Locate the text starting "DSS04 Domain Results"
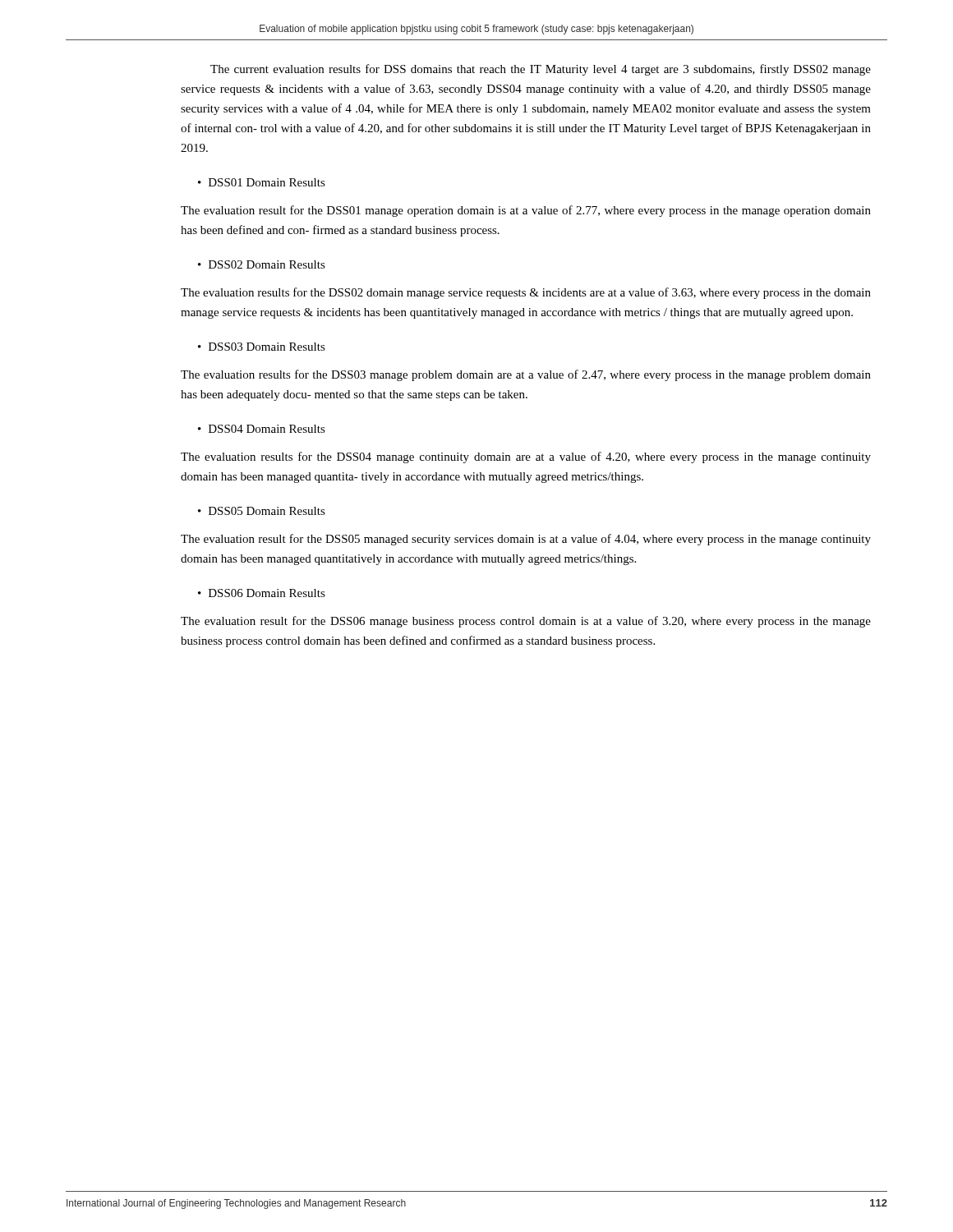 click(x=267, y=429)
